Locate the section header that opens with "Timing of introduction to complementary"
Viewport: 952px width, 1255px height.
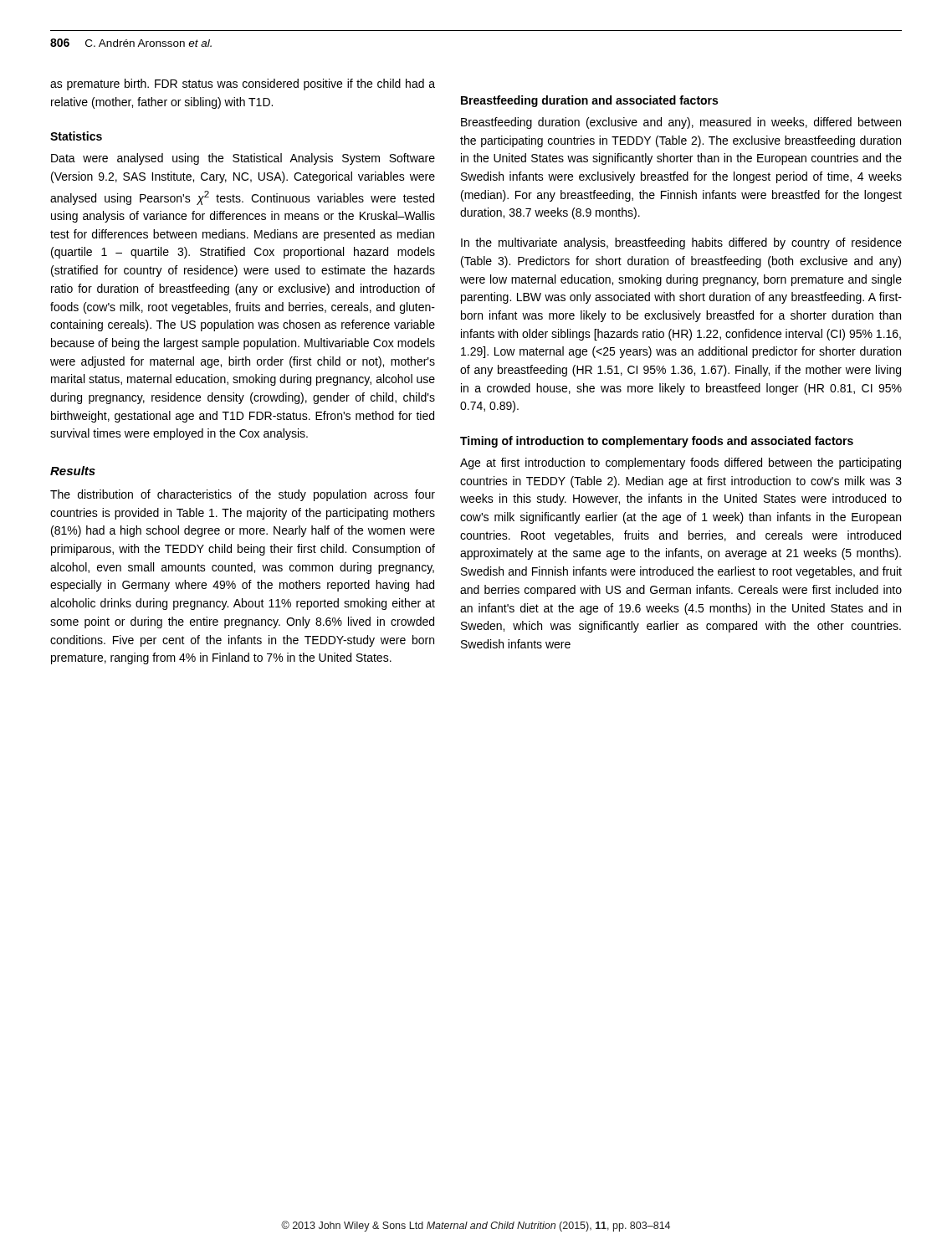[x=657, y=441]
